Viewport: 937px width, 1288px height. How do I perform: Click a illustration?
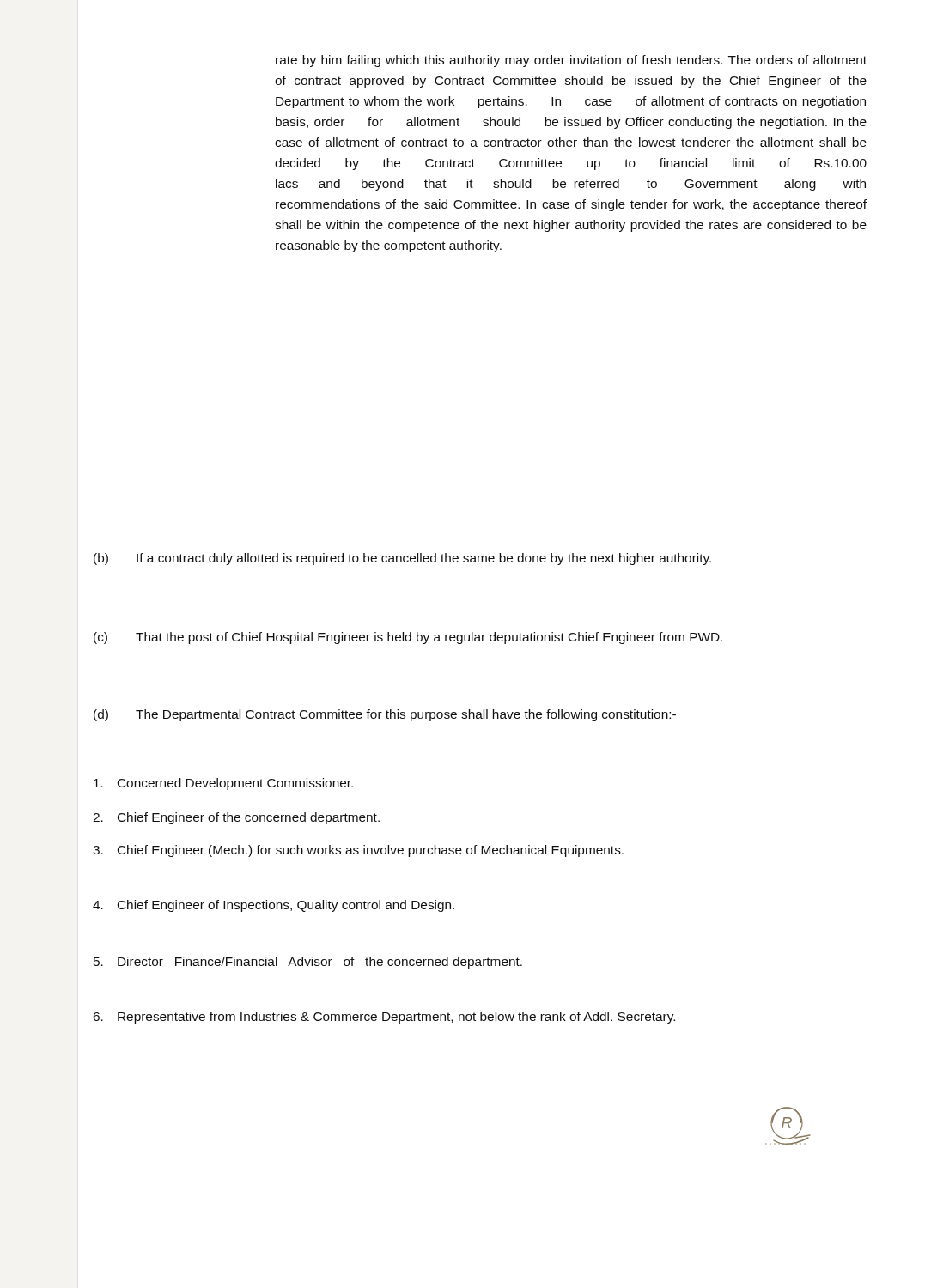[x=787, y=1129]
